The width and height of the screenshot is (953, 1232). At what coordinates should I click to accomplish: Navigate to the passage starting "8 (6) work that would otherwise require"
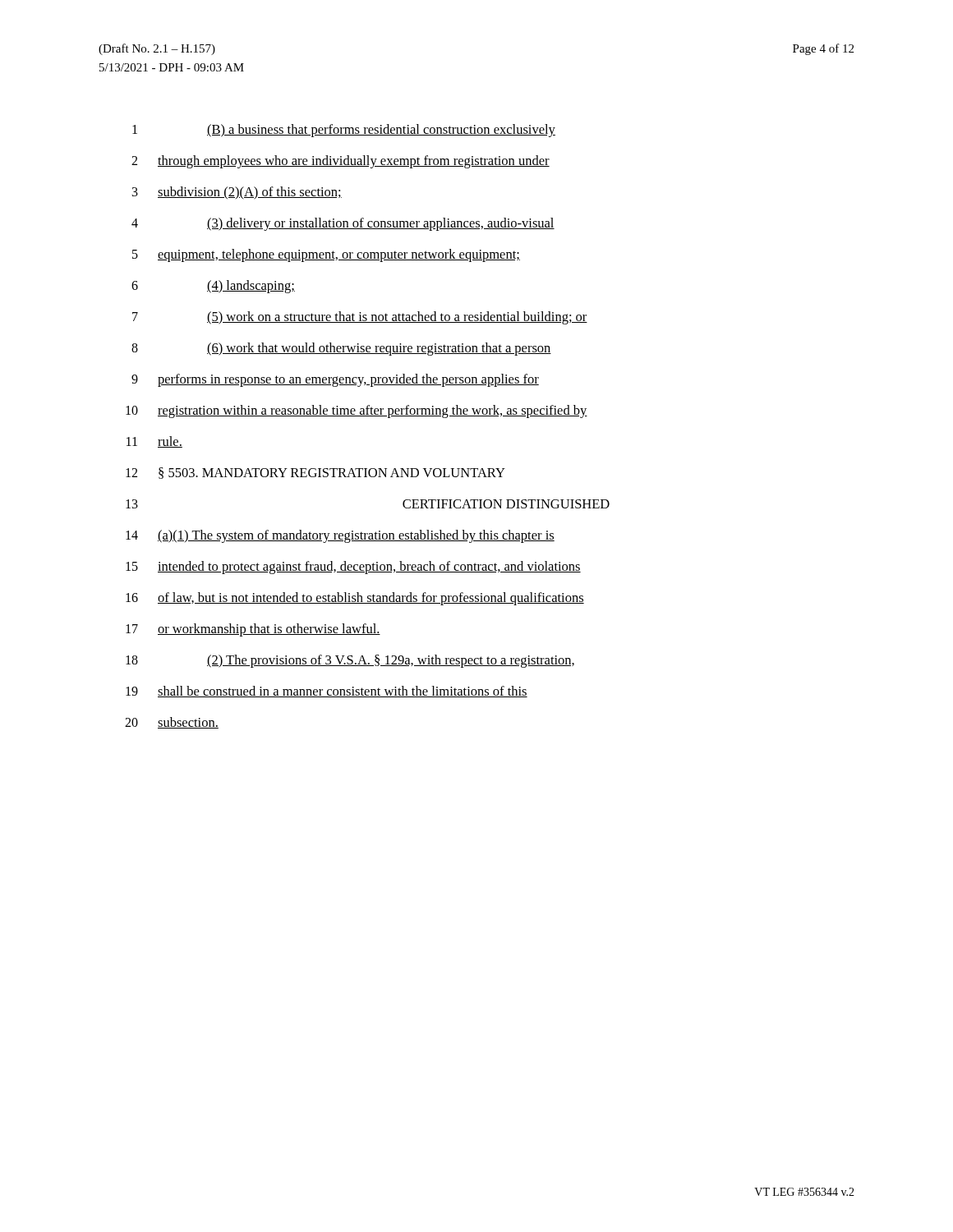tap(476, 348)
